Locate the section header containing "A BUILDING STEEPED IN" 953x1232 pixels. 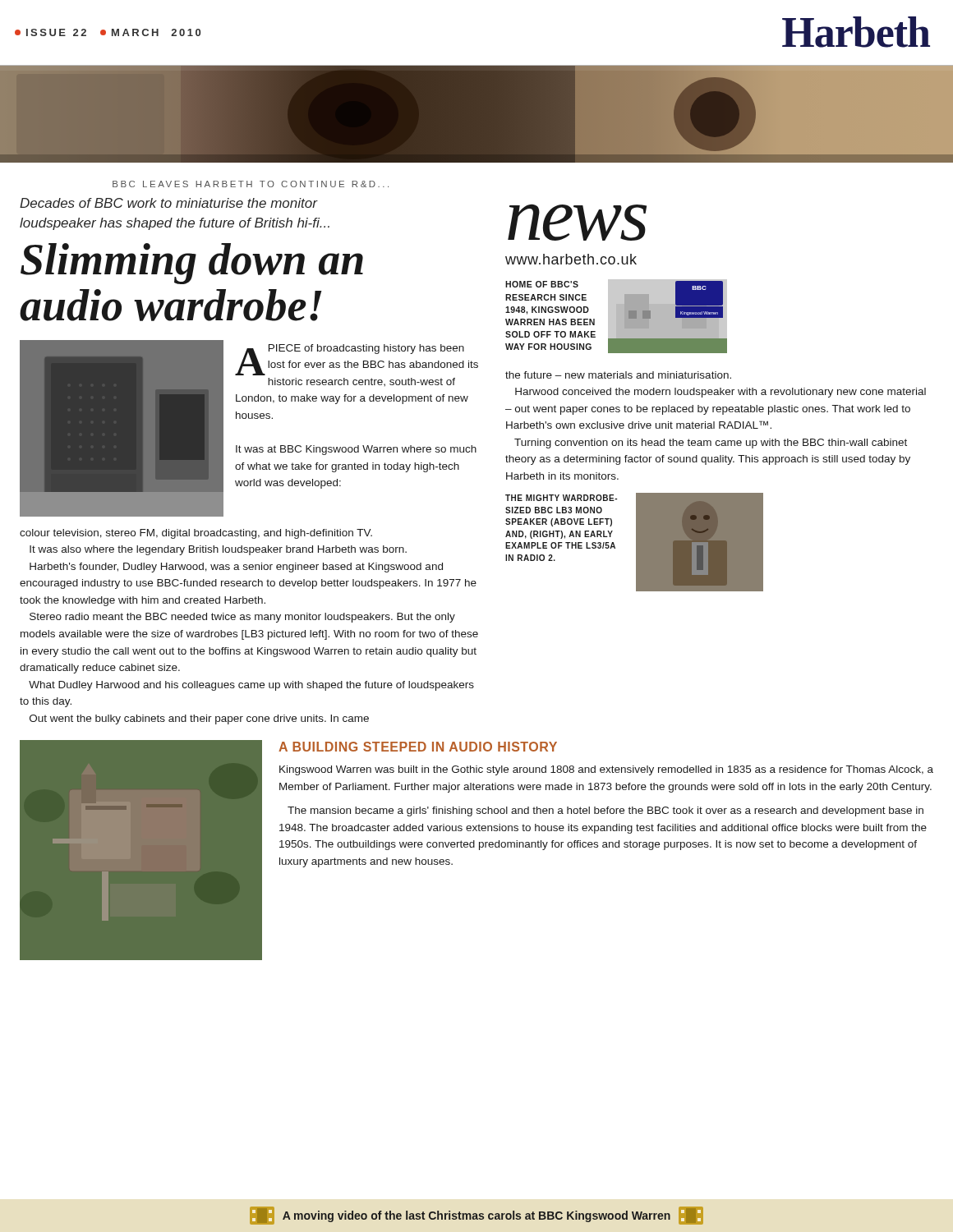(418, 747)
